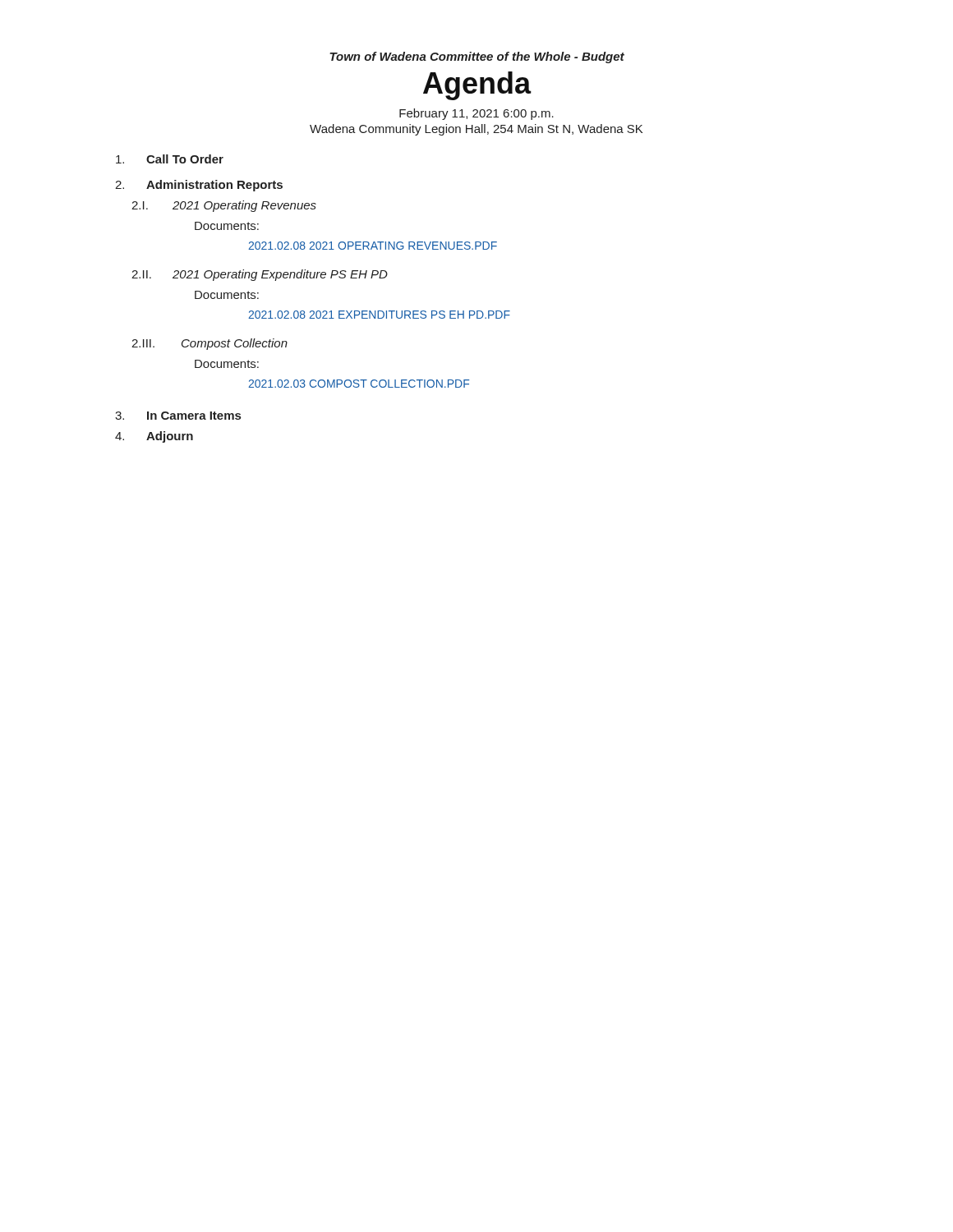The height and width of the screenshot is (1232, 953).
Task: Find "3. In Camera Items" on this page
Action: coord(178,415)
